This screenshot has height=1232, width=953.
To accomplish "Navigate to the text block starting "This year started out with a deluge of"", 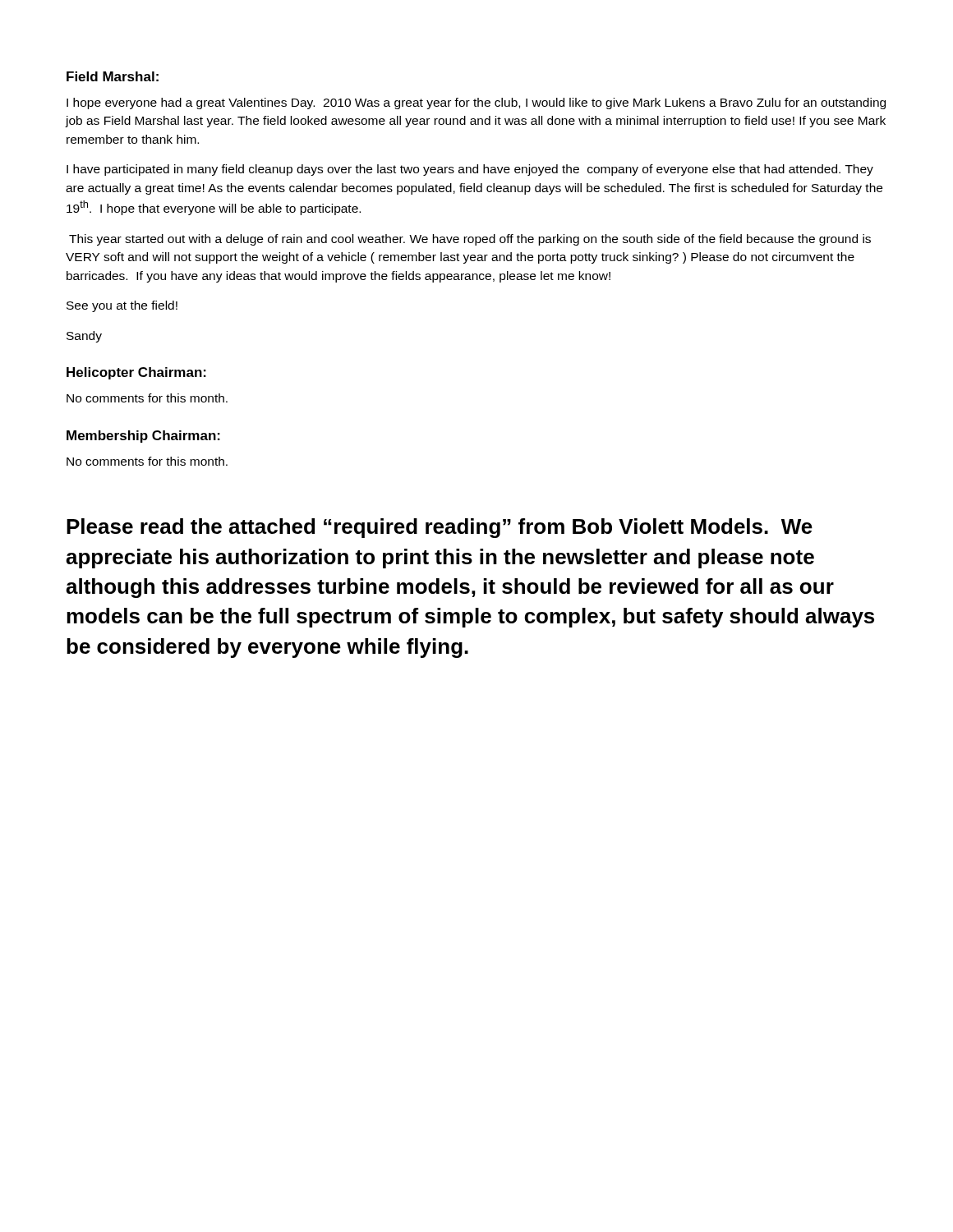I will click(469, 257).
